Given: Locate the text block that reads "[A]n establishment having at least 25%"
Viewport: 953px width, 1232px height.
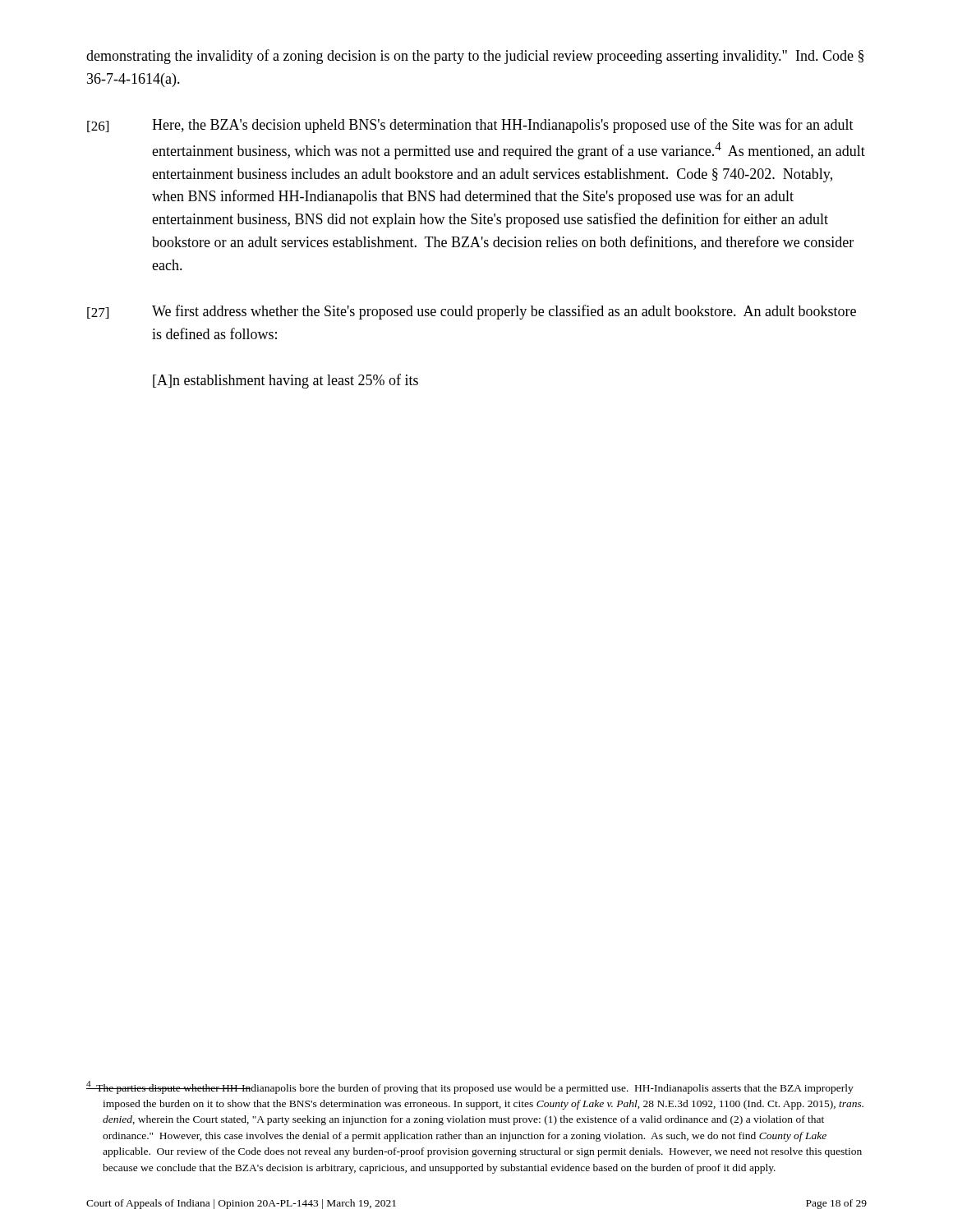Looking at the screenshot, I should coord(285,380).
